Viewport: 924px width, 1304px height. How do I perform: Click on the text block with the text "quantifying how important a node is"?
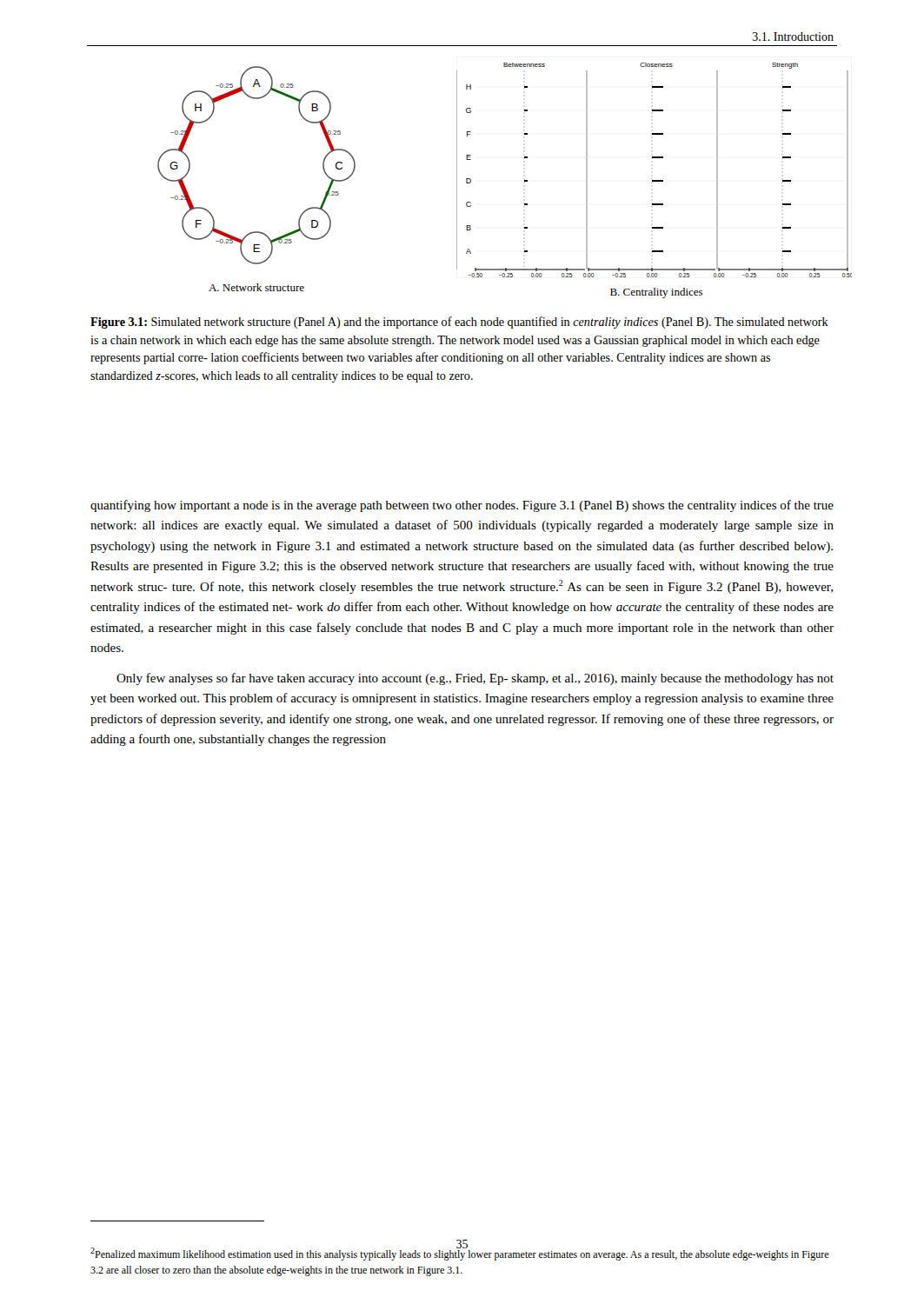coord(462,622)
